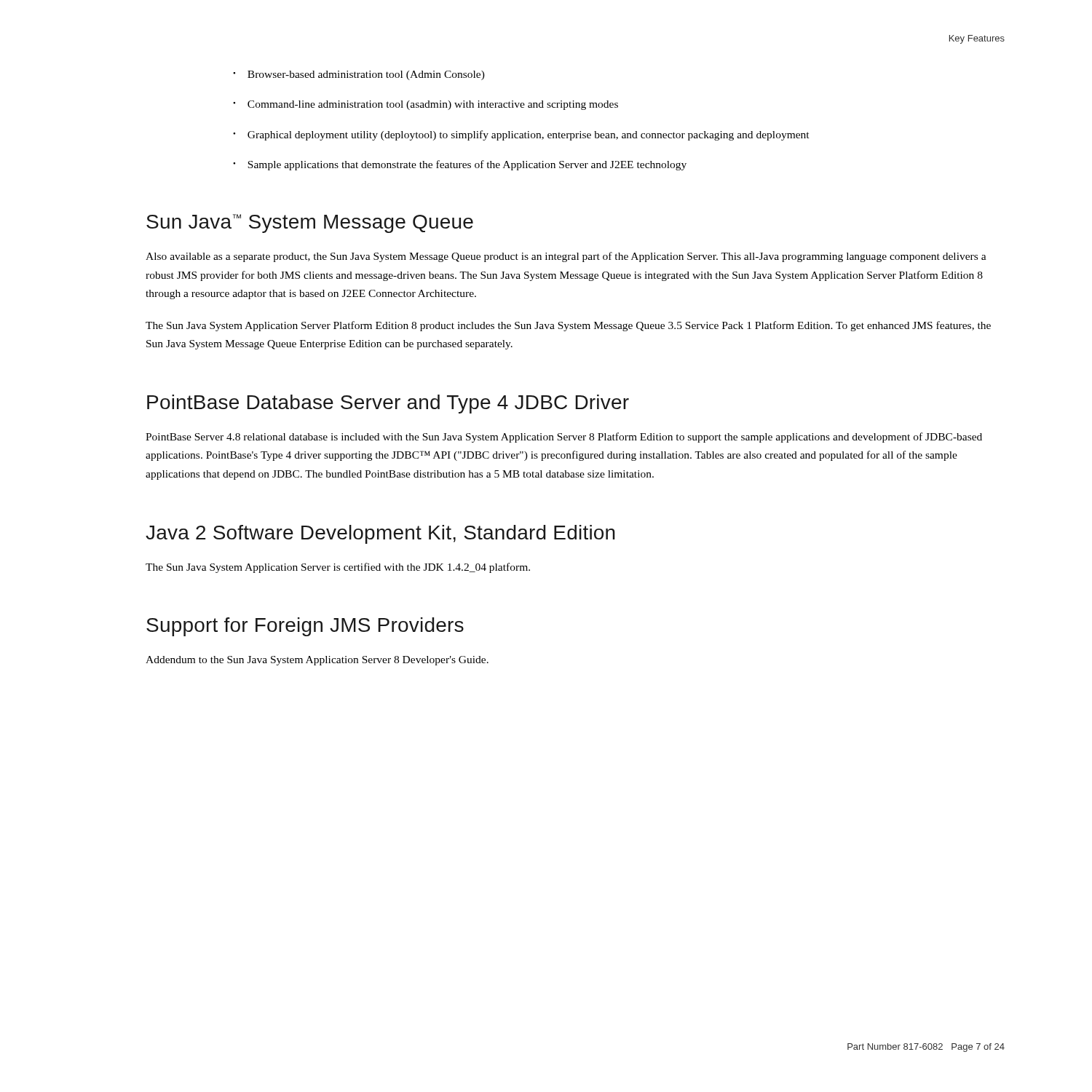Point to the element starting "PointBase Database Server and"
This screenshot has height=1092, width=1092.
point(387,402)
